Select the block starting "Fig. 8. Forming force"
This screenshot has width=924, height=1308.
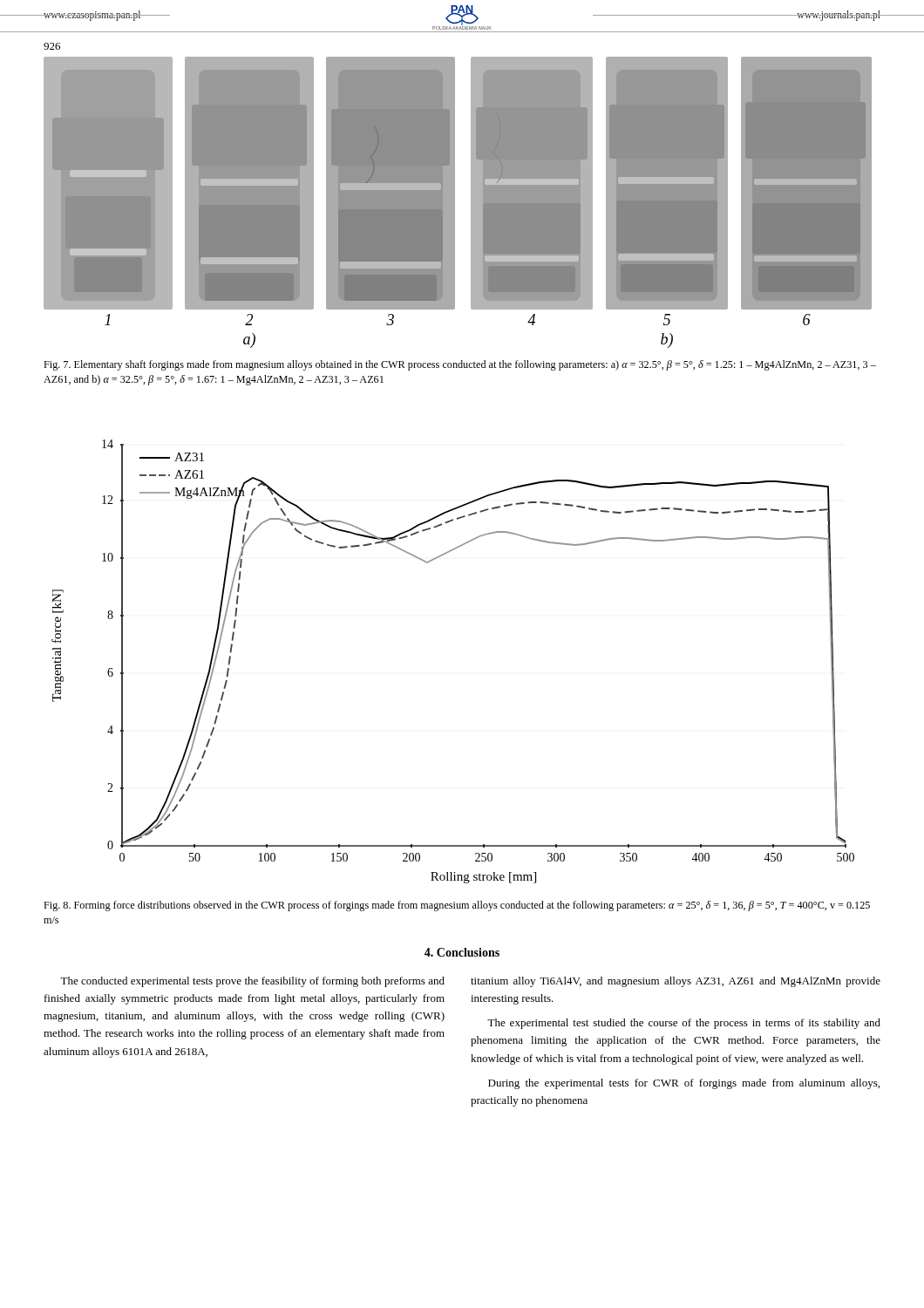(457, 913)
